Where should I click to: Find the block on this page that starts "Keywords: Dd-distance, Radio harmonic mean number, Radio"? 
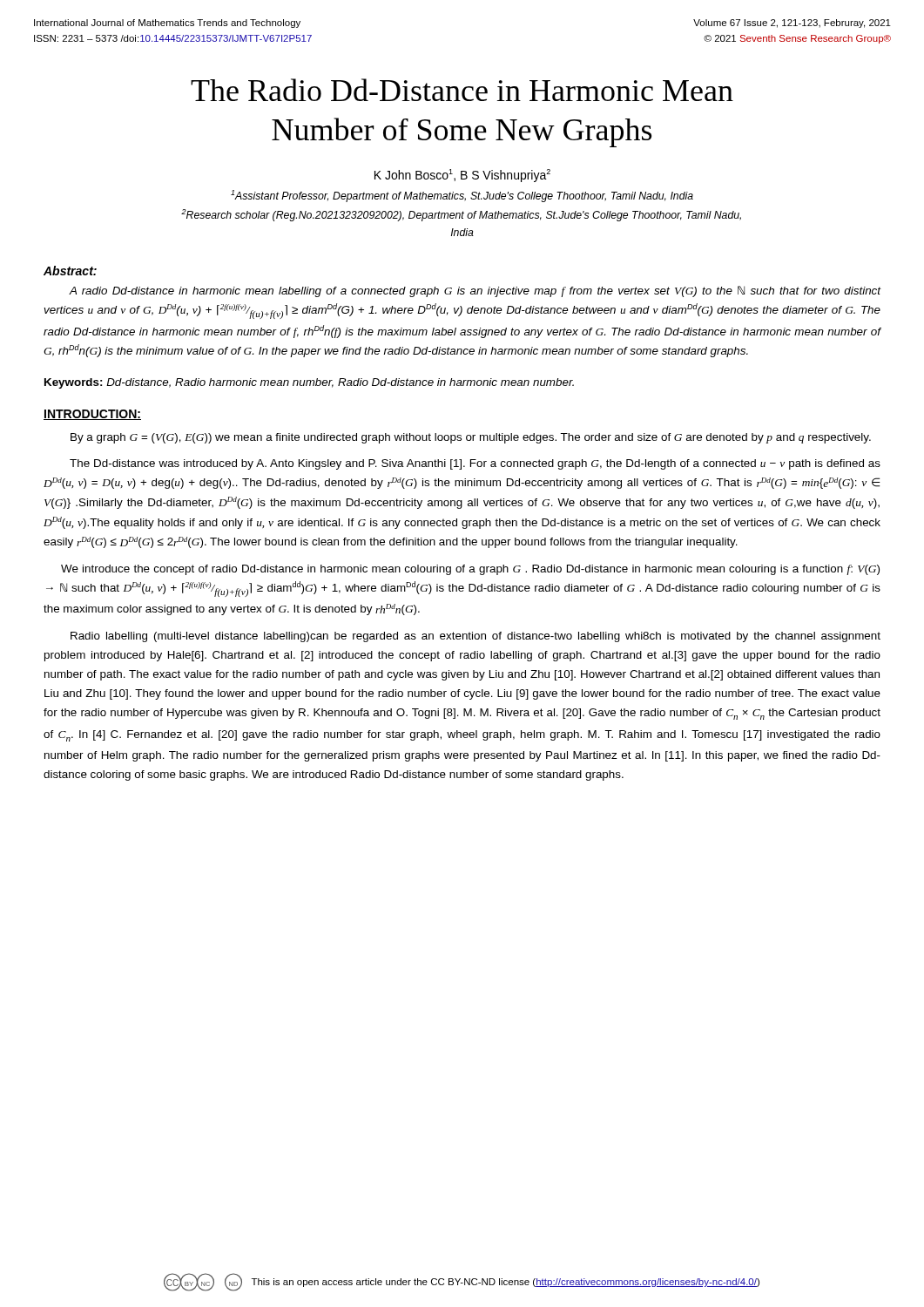(309, 382)
